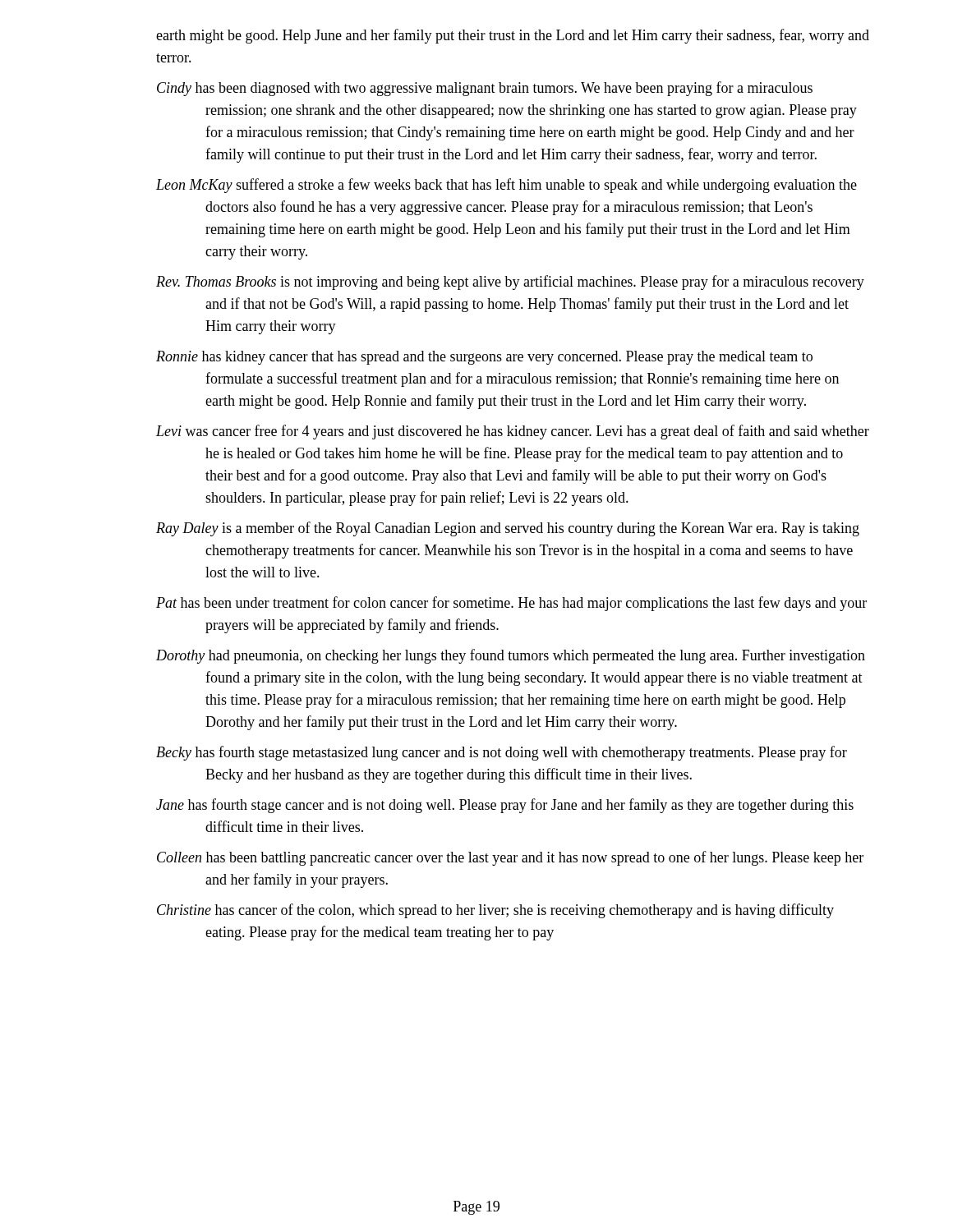Click on the block starting "Dorothy had pneumonia, on checking her lungs"

click(x=513, y=689)
